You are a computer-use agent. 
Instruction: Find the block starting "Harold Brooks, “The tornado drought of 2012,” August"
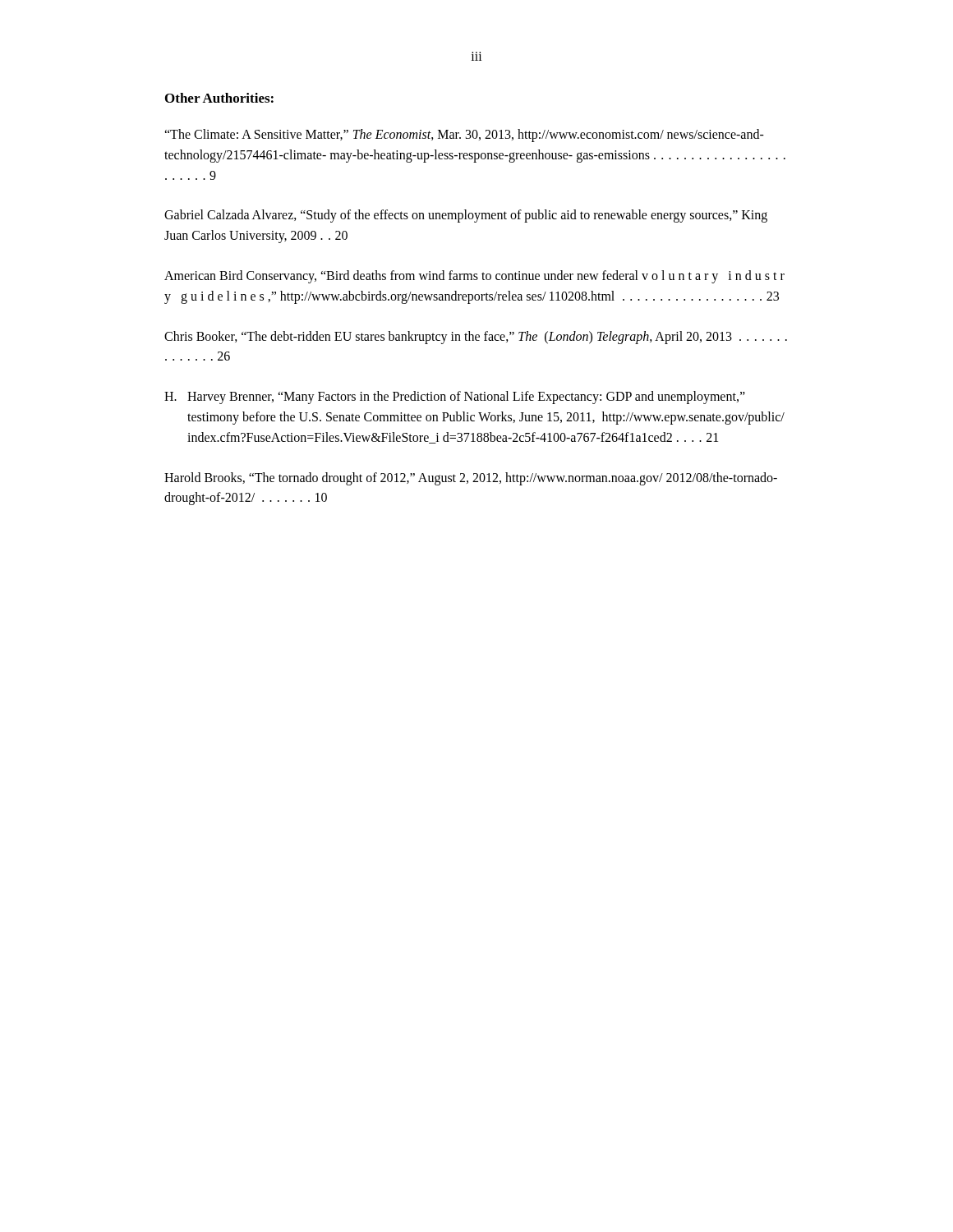coord(471,487)
